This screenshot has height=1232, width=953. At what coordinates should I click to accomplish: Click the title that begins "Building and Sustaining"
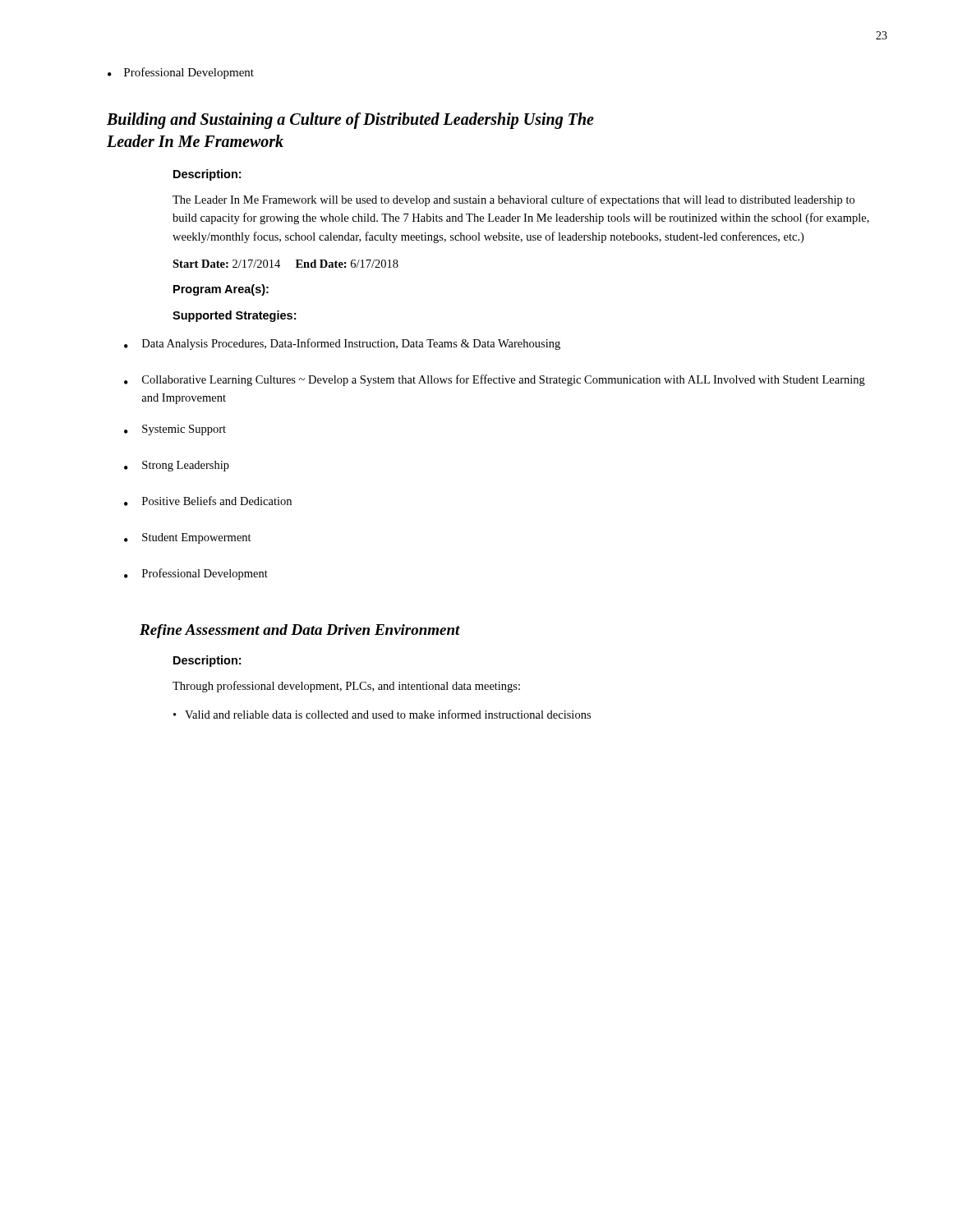click(x=350, y=130)
